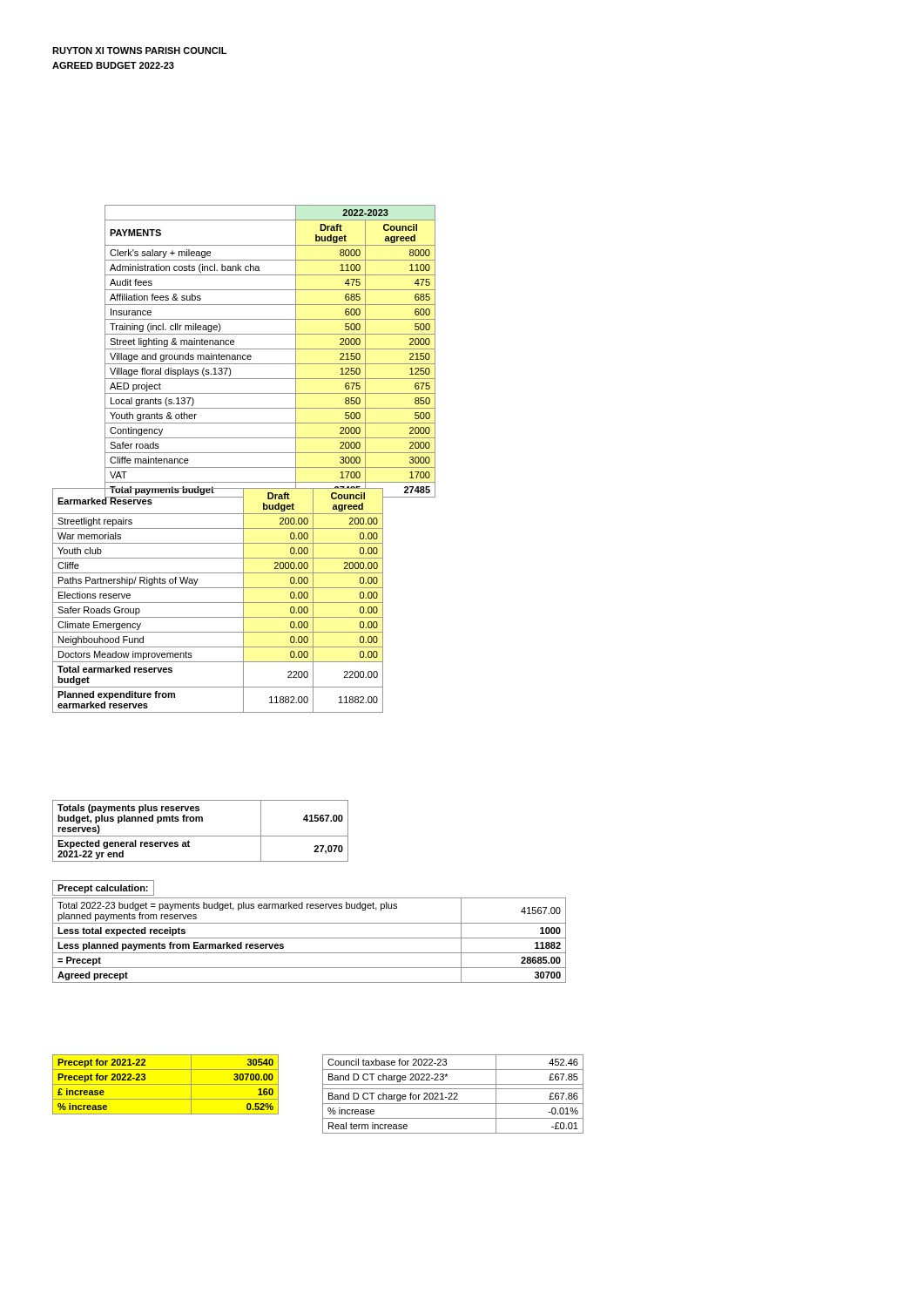Locate the table with the text "Less total expected receipts"

tap(309, 940)
